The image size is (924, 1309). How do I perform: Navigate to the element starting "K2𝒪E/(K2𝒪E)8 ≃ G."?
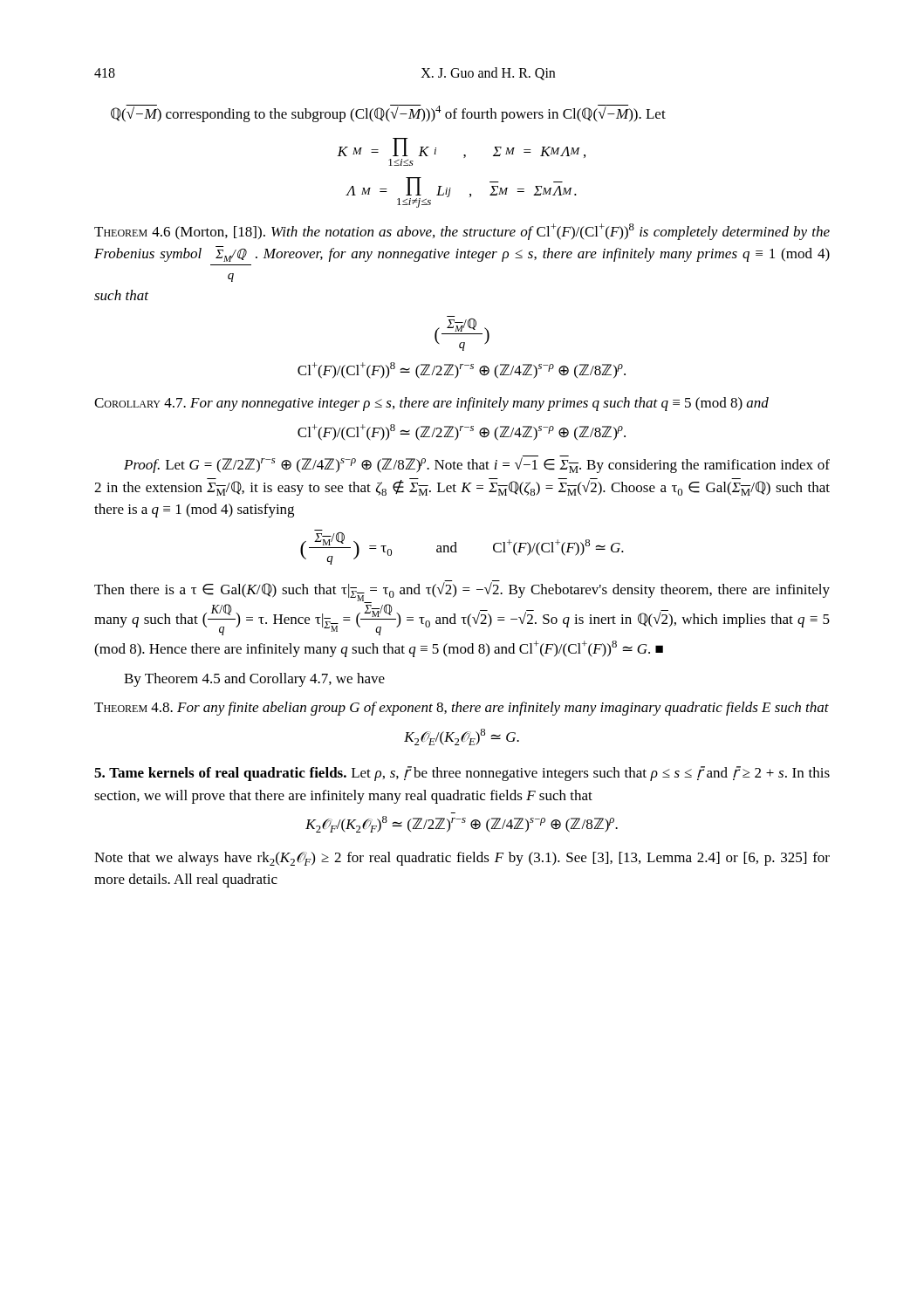462,737
